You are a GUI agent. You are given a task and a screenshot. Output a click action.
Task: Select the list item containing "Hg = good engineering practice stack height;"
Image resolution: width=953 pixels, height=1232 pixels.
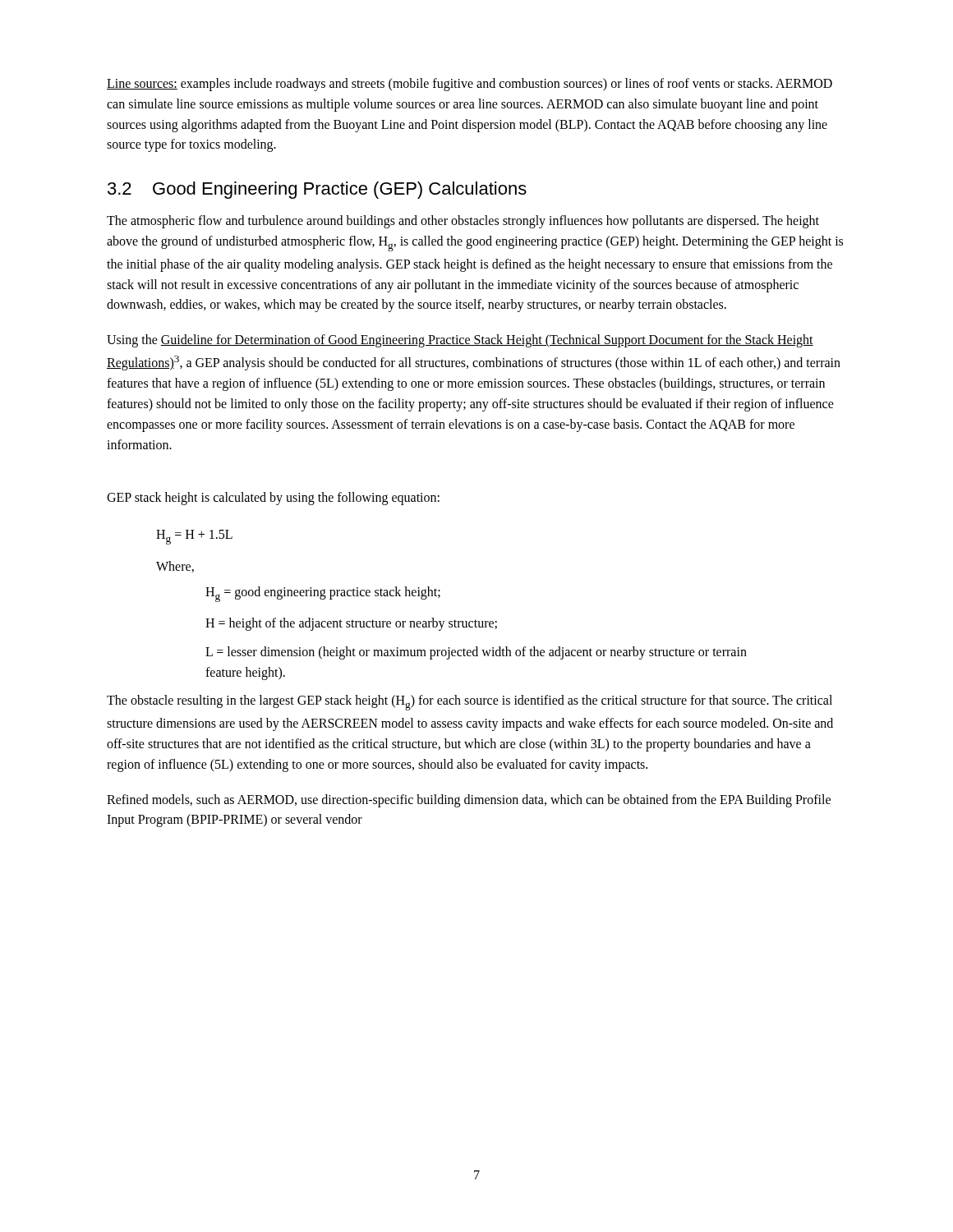coord(323,594)
